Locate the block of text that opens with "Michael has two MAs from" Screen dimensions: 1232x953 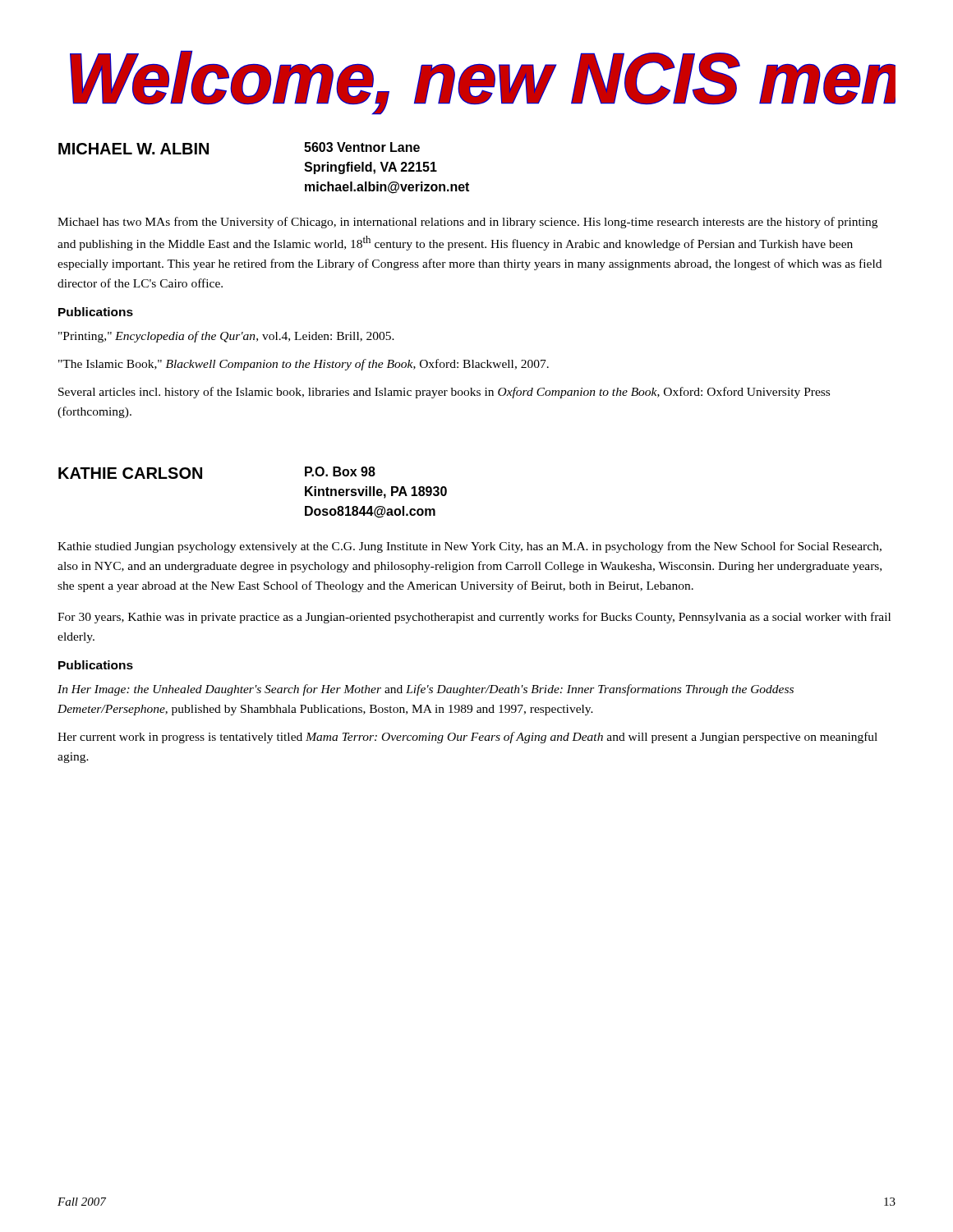pyautogui.click(x=470, y=252)
